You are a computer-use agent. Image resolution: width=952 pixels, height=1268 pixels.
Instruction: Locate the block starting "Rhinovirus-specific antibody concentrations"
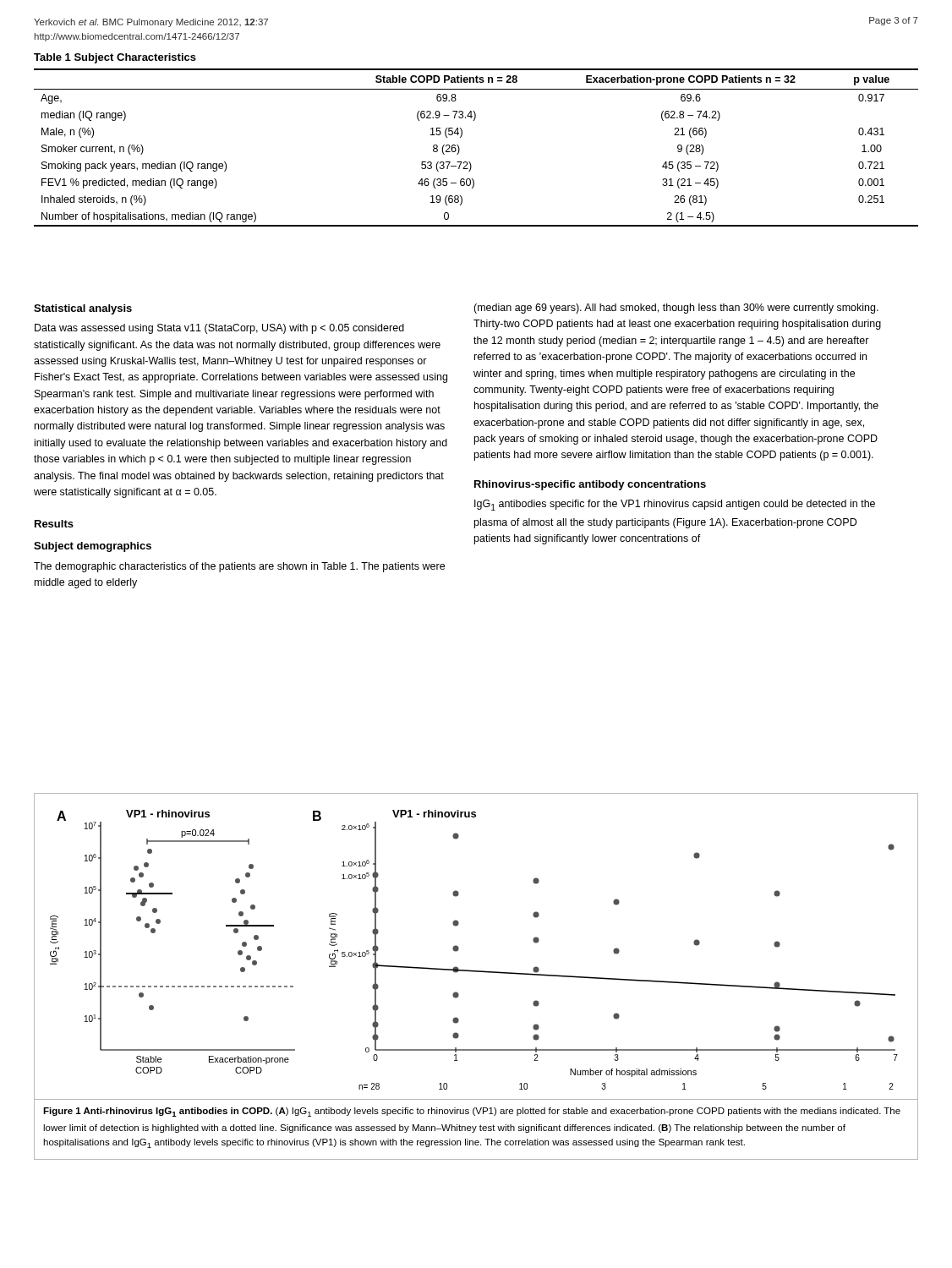point(590,484)
